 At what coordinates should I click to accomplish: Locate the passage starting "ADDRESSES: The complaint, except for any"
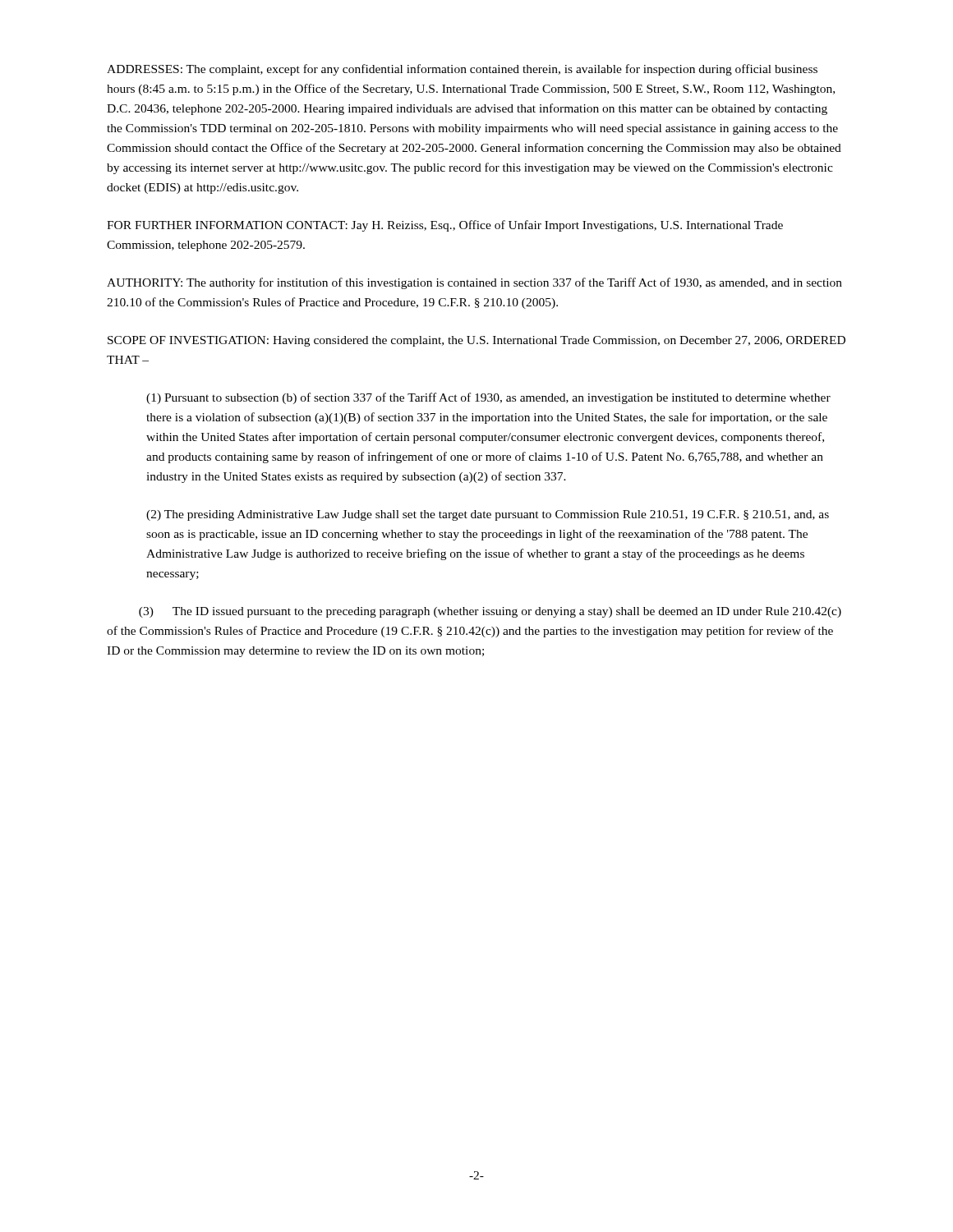point(474,128)
